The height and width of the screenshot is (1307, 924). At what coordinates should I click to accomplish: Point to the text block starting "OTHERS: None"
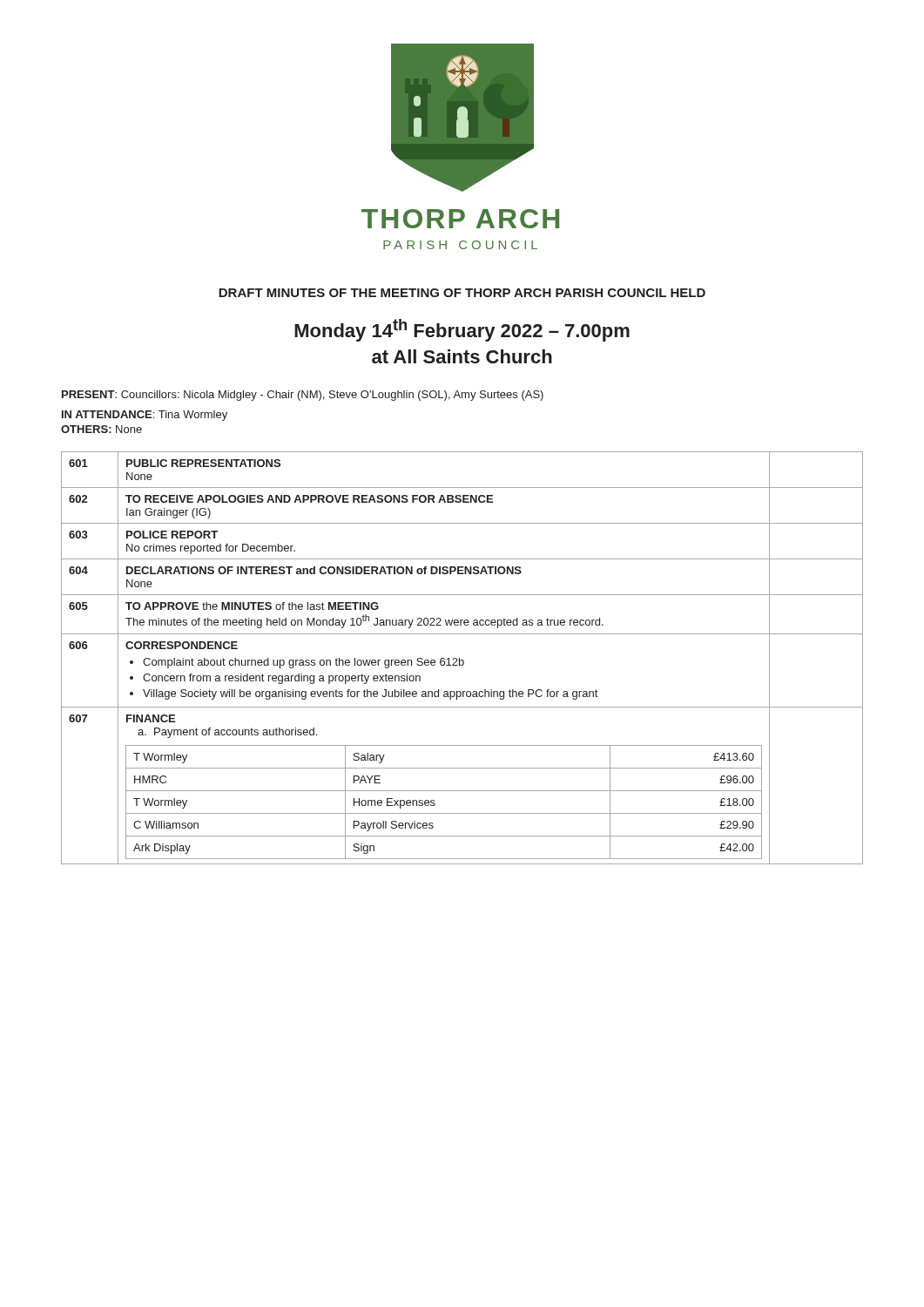click(x=102, y=429)
